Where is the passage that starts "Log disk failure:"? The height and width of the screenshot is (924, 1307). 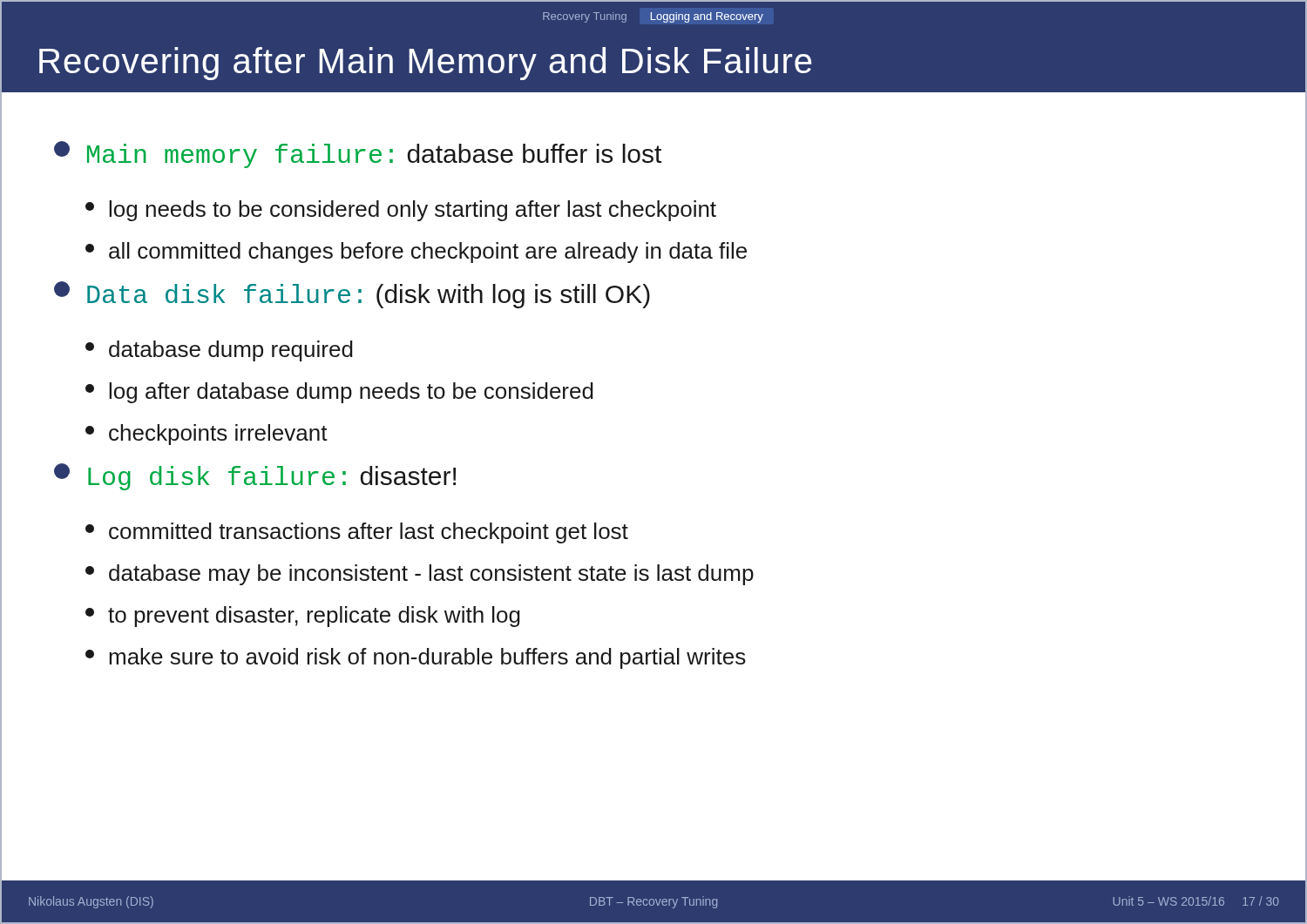[x=654, y=566]
